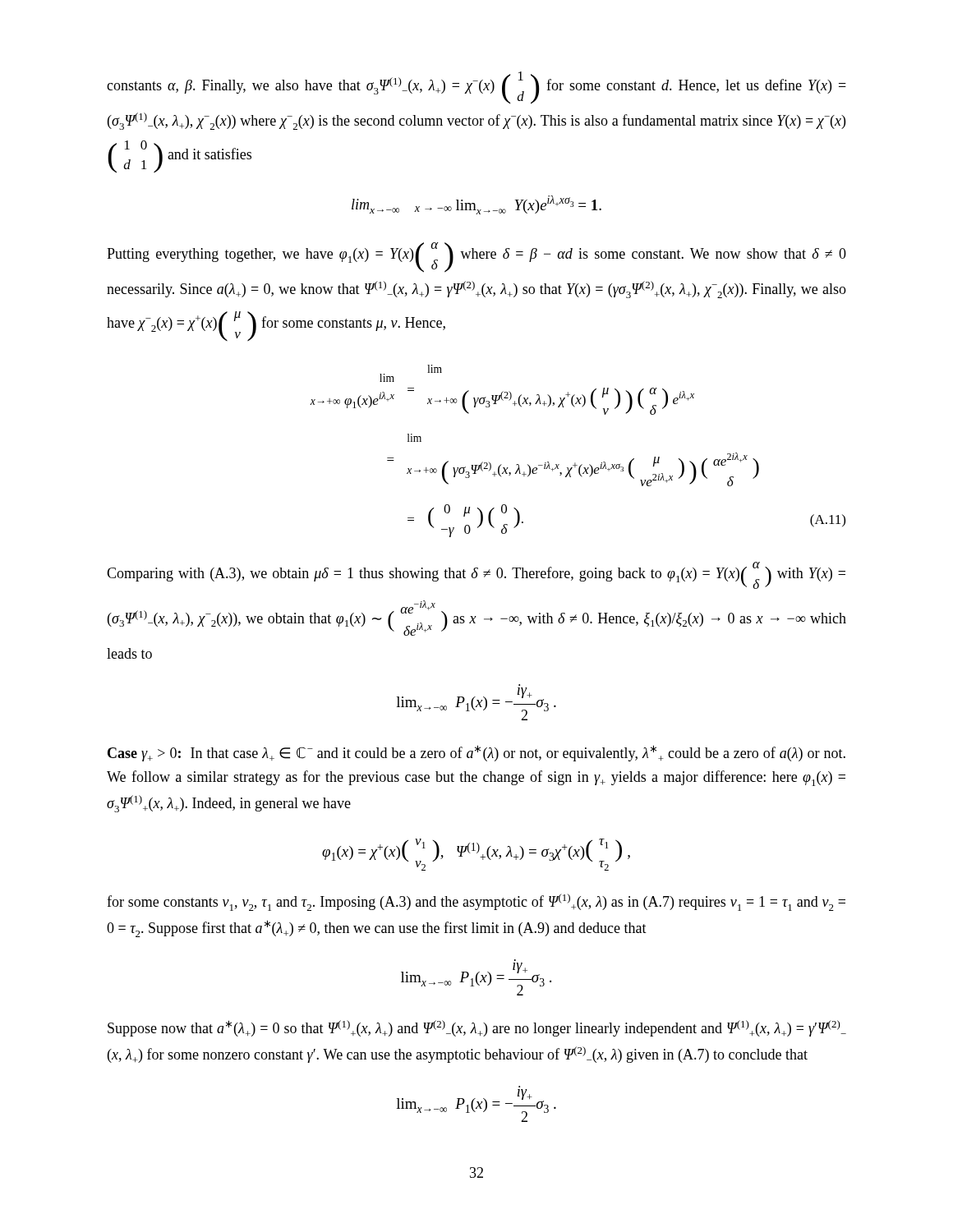Find the block starting "lim x→−∞ x →"
The height and width of the screenshot is (1232, 953).
[476, 207]
